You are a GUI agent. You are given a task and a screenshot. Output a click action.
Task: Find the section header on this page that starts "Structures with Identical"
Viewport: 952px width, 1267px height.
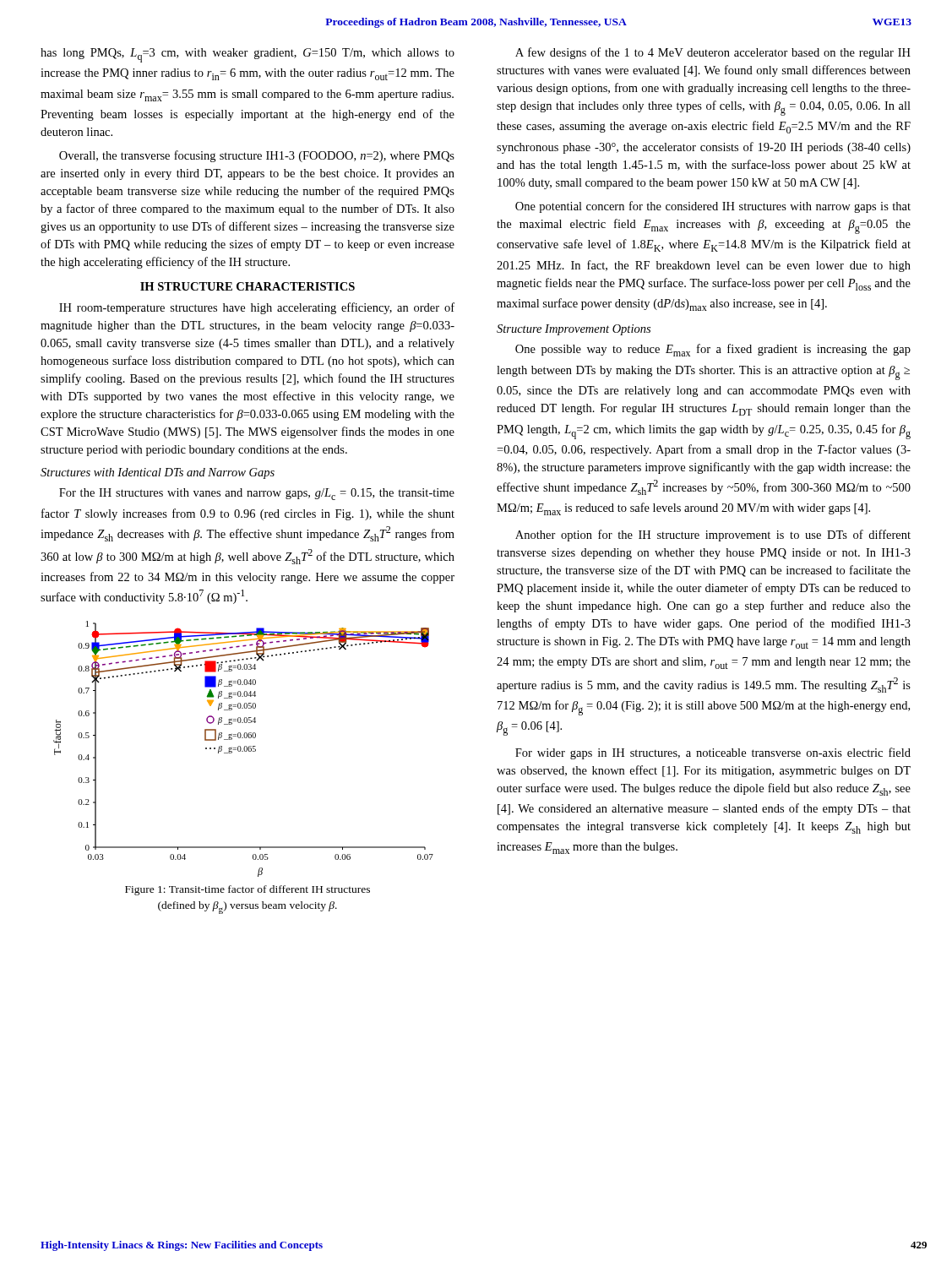(x=158, y=473)
